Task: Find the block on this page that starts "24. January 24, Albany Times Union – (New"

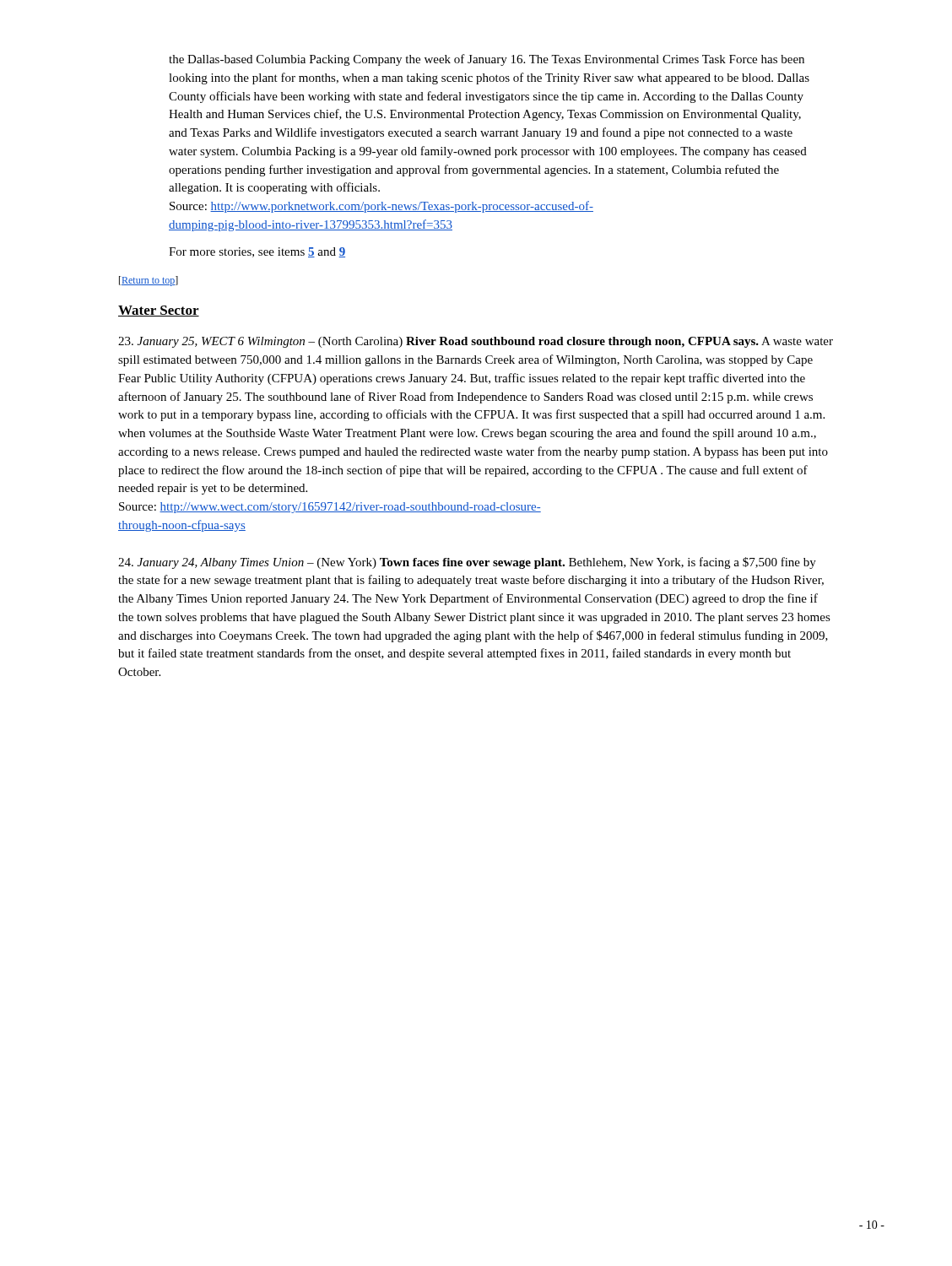Action: coord(476,617)
